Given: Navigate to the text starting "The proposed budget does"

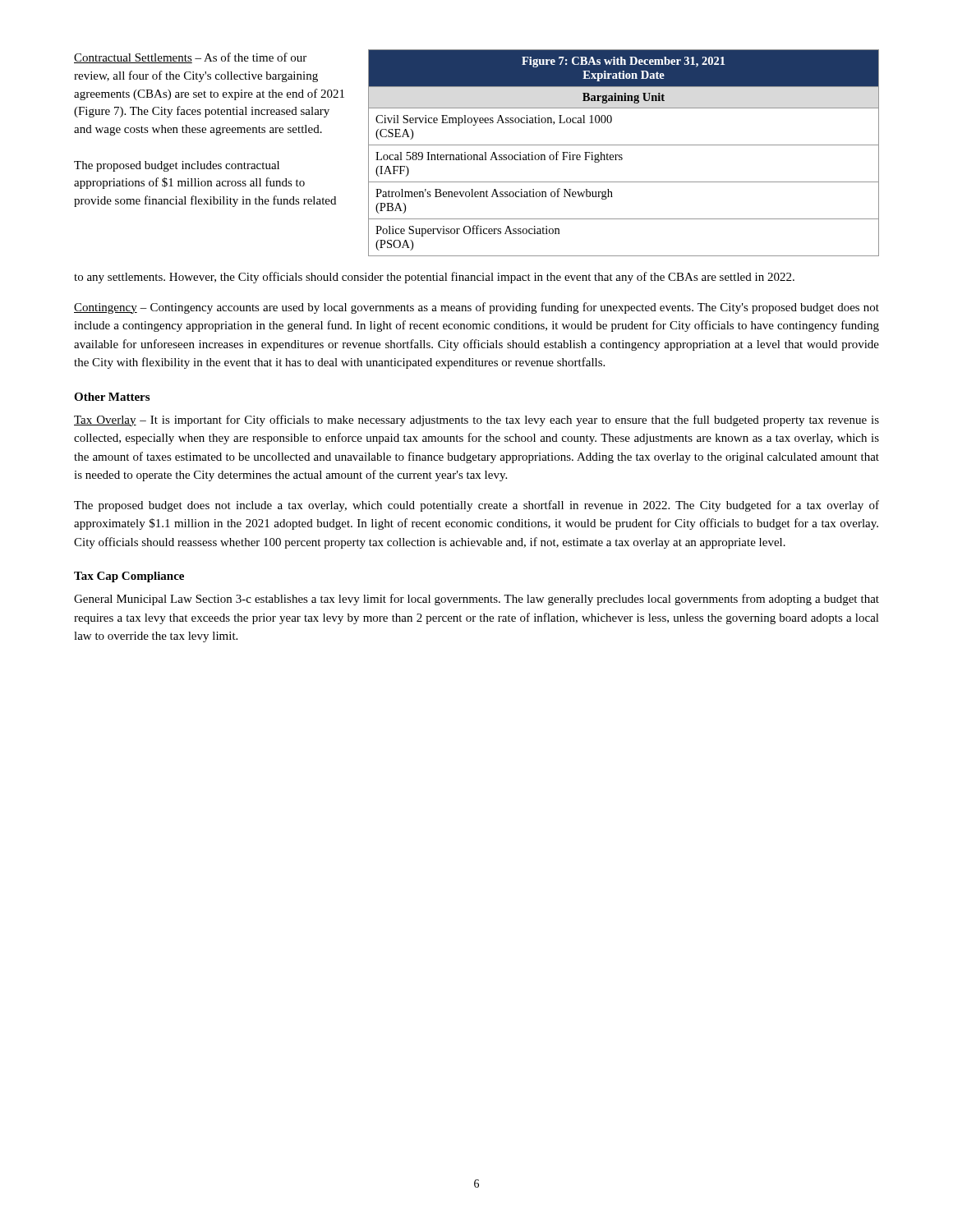Looking at the screenshot, I should point(476,523).
